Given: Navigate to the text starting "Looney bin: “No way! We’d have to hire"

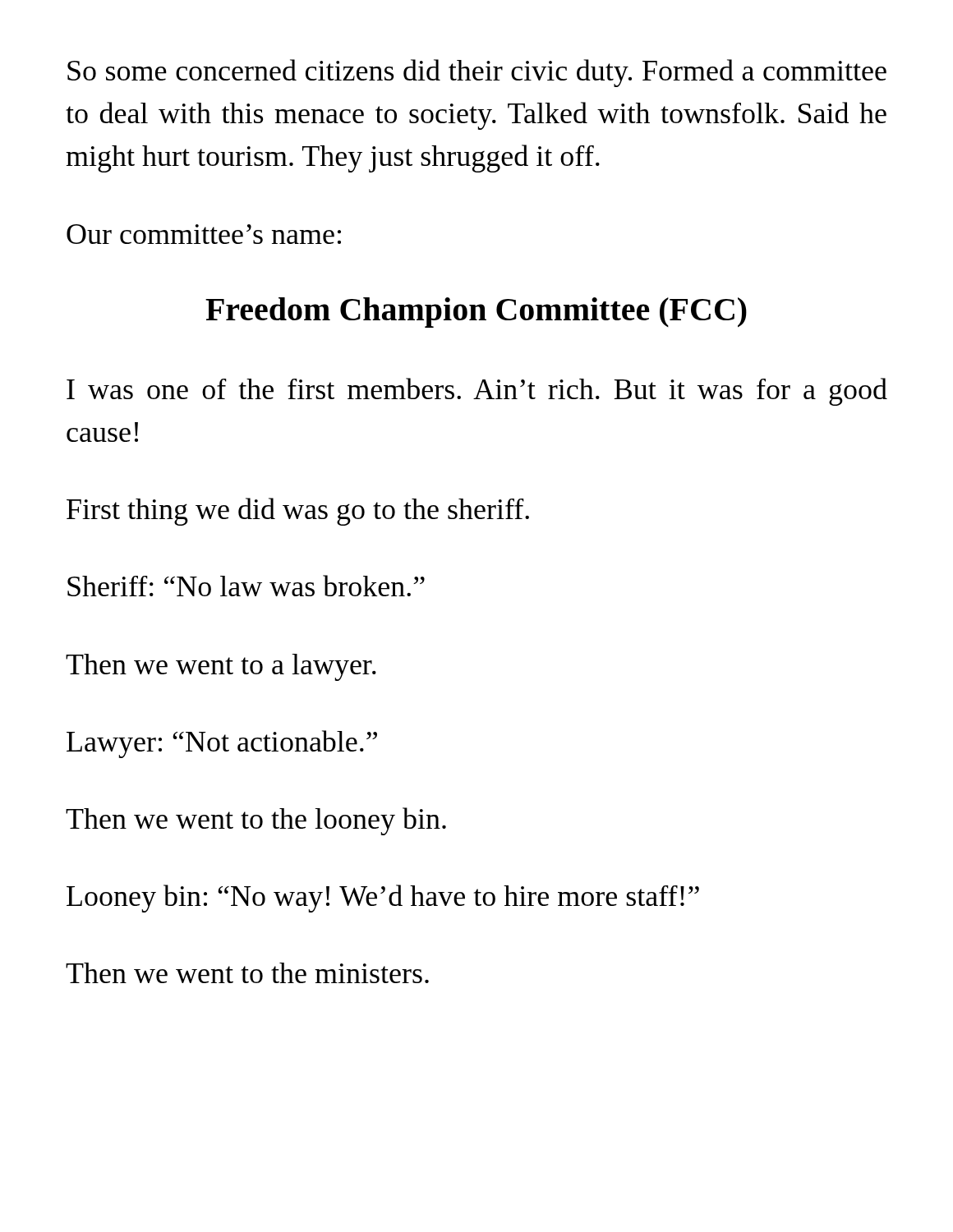Looking at the screenshot, I should pyautogui.click(x=383, y=896).
